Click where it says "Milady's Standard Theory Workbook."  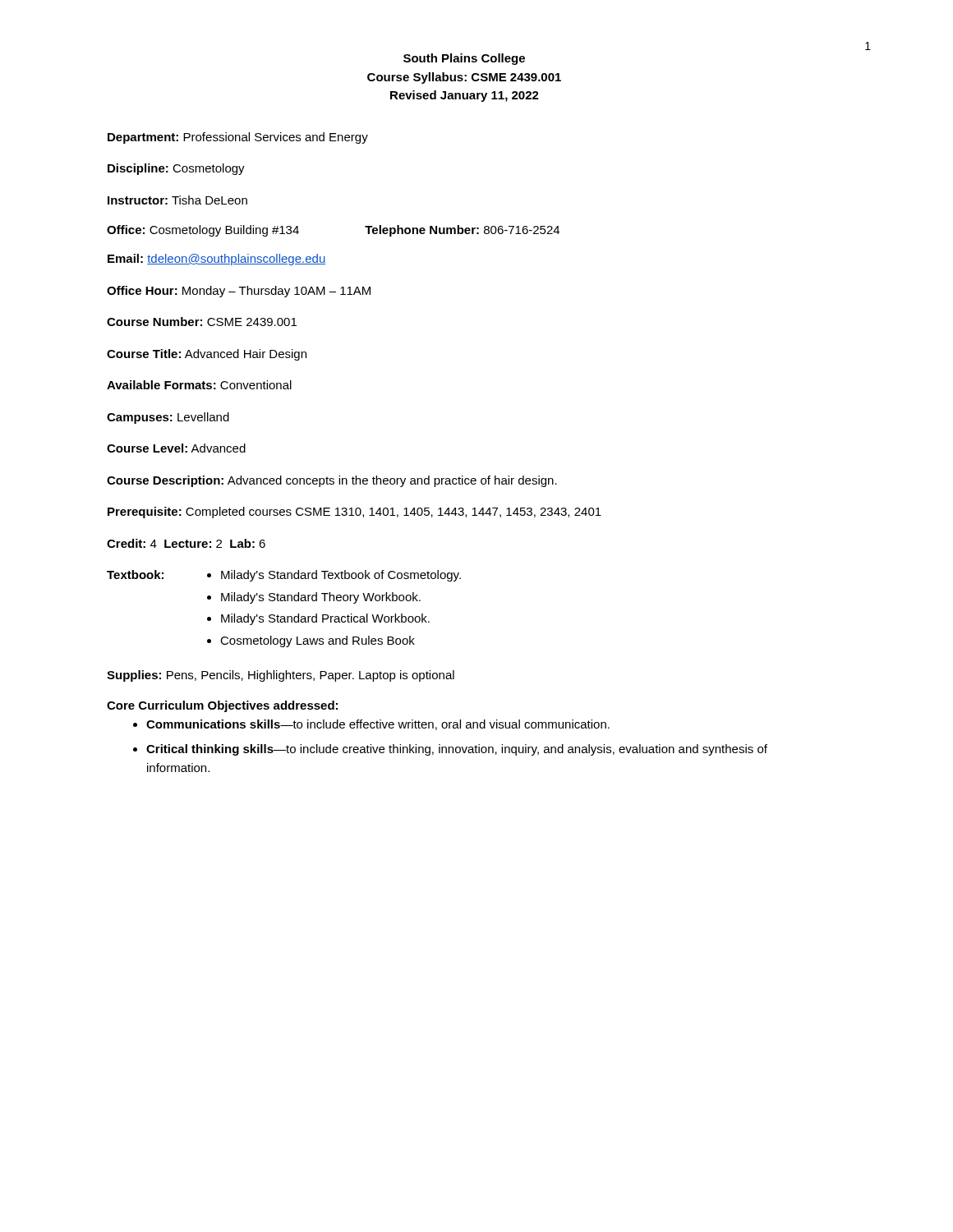(321, 596)
